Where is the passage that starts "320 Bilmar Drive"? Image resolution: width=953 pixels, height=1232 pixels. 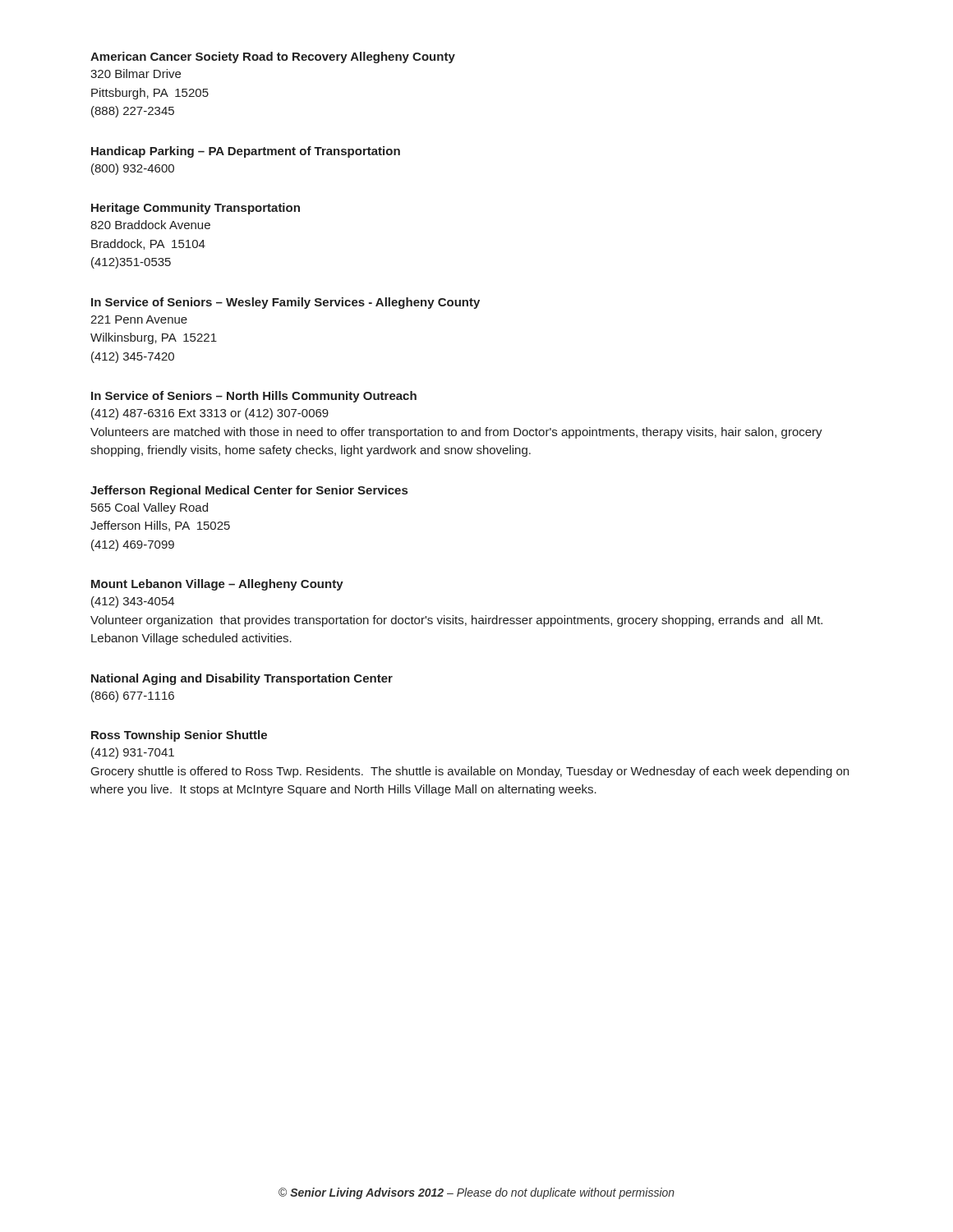click(150, 92)
